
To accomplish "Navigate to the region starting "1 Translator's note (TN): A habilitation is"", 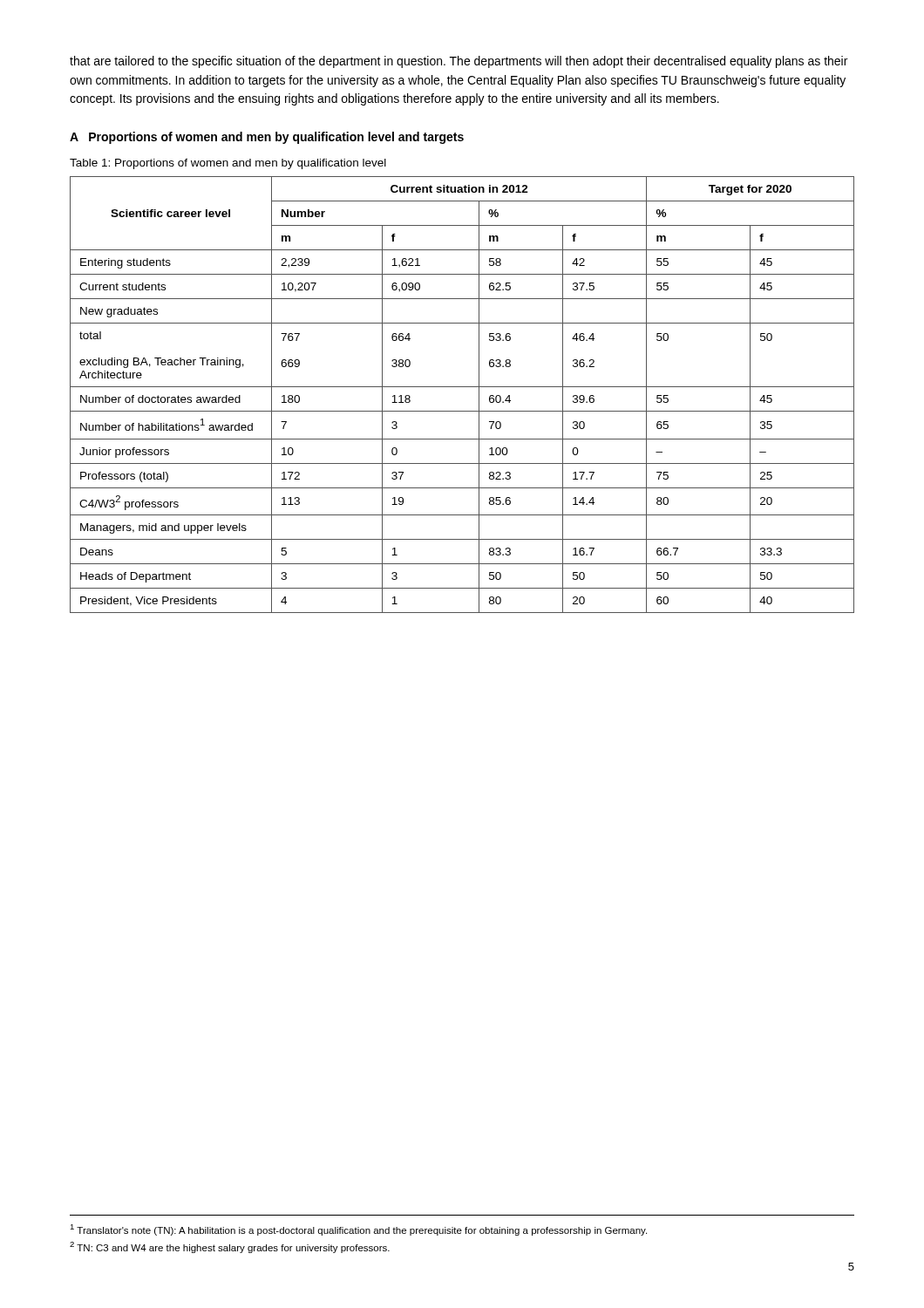I will [359, 1228].
